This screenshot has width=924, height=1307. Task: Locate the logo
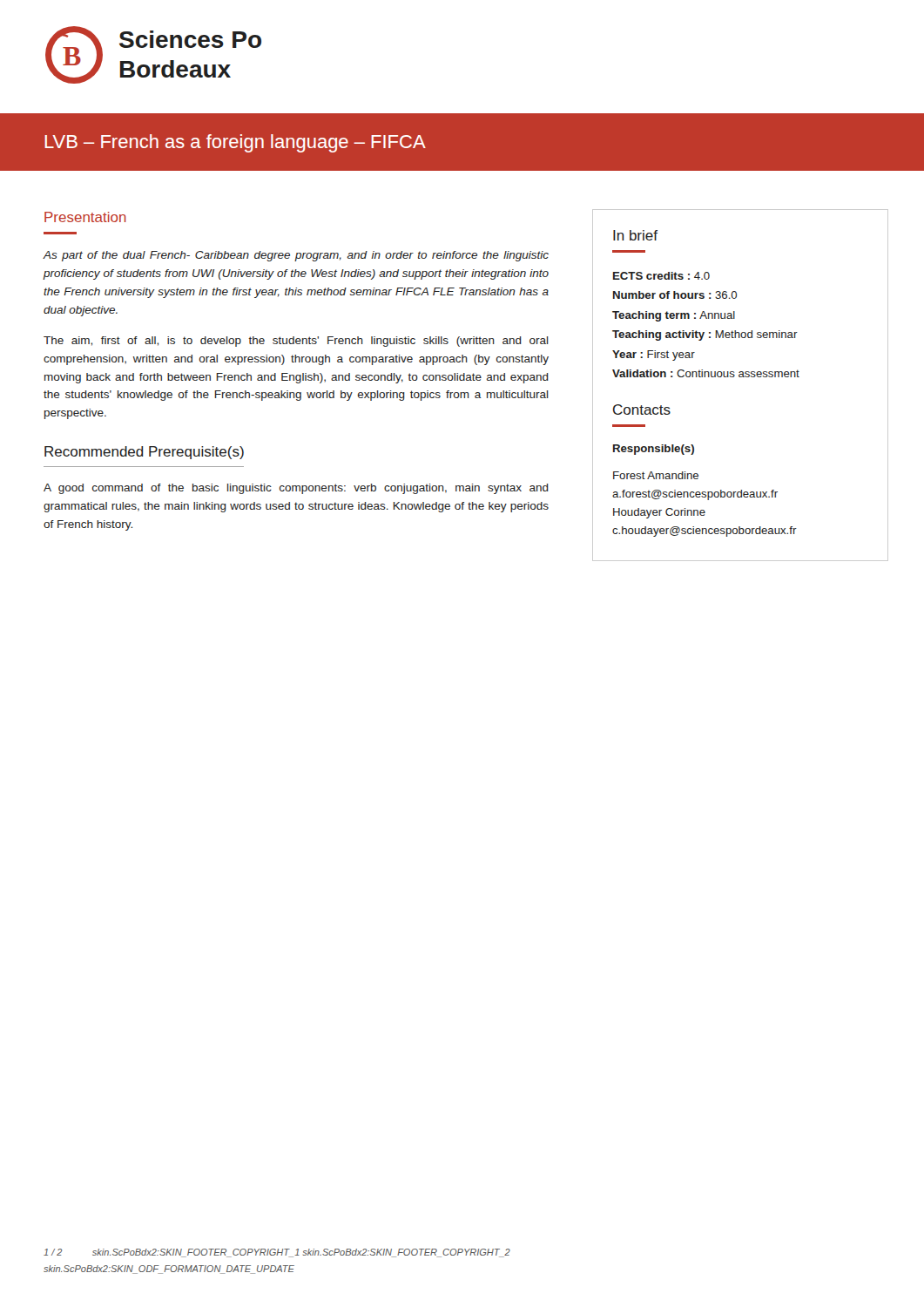click(153, 55)
